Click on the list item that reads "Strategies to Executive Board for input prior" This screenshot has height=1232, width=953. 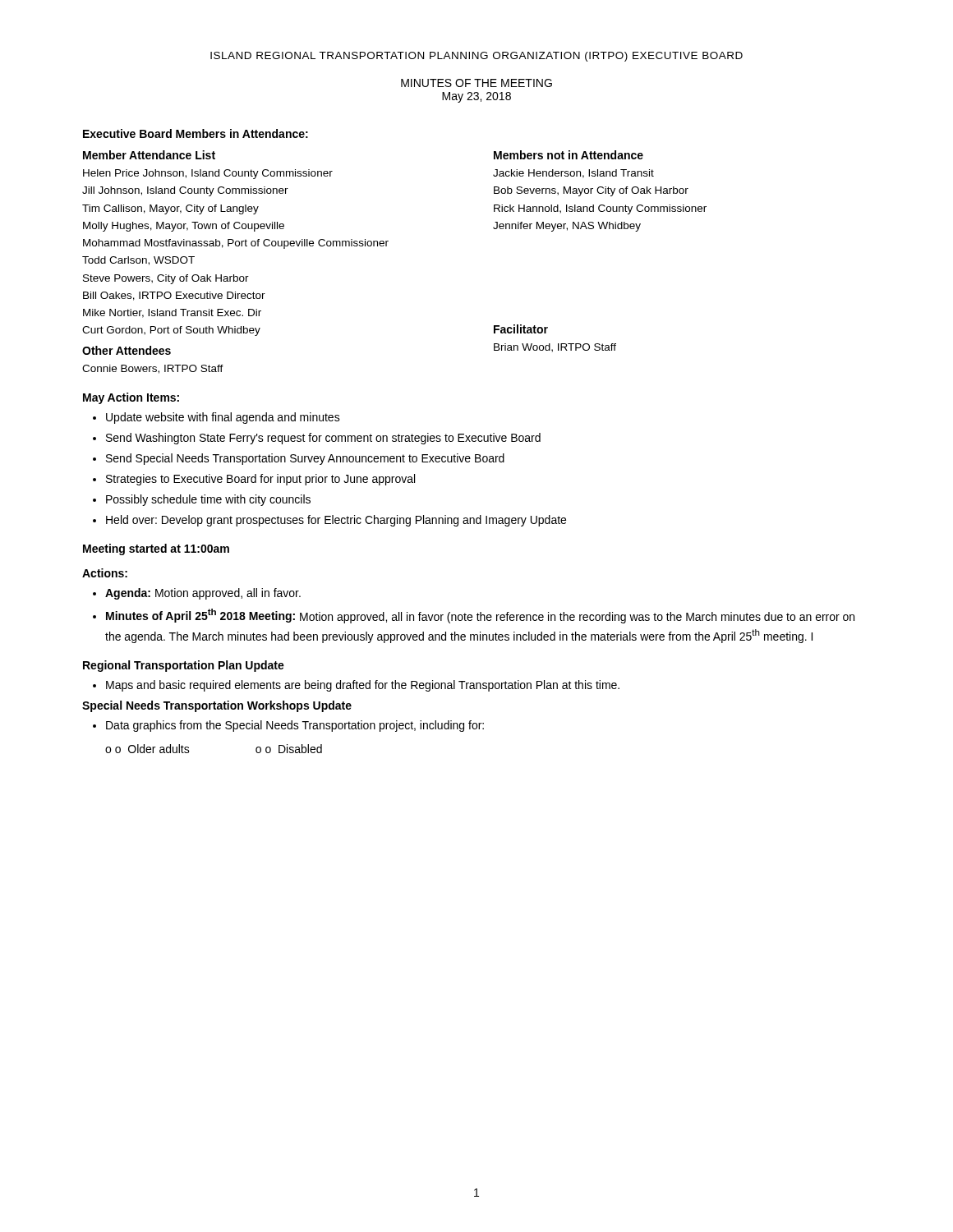tap(261, 479)
